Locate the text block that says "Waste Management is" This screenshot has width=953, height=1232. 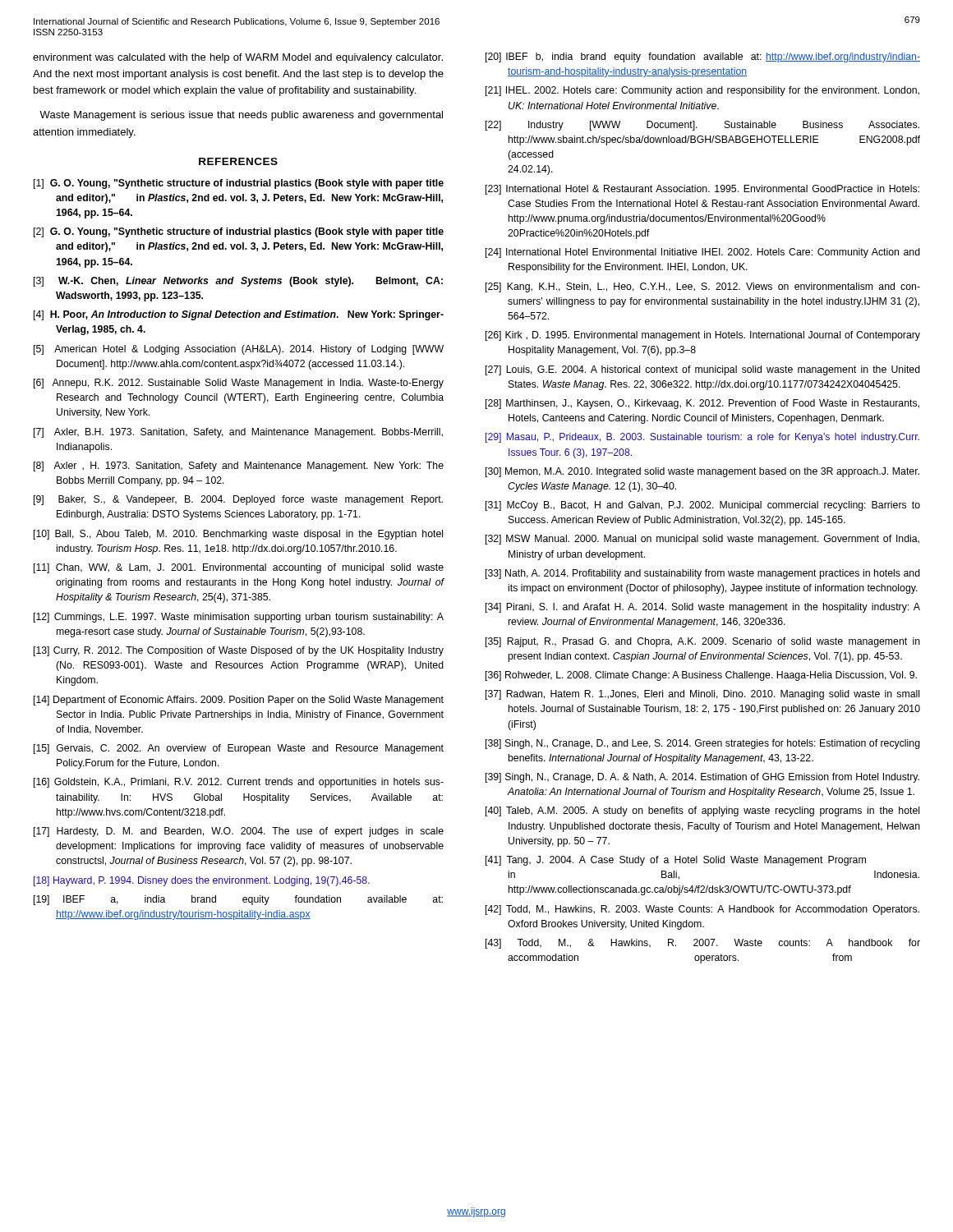tap(238, 123)
